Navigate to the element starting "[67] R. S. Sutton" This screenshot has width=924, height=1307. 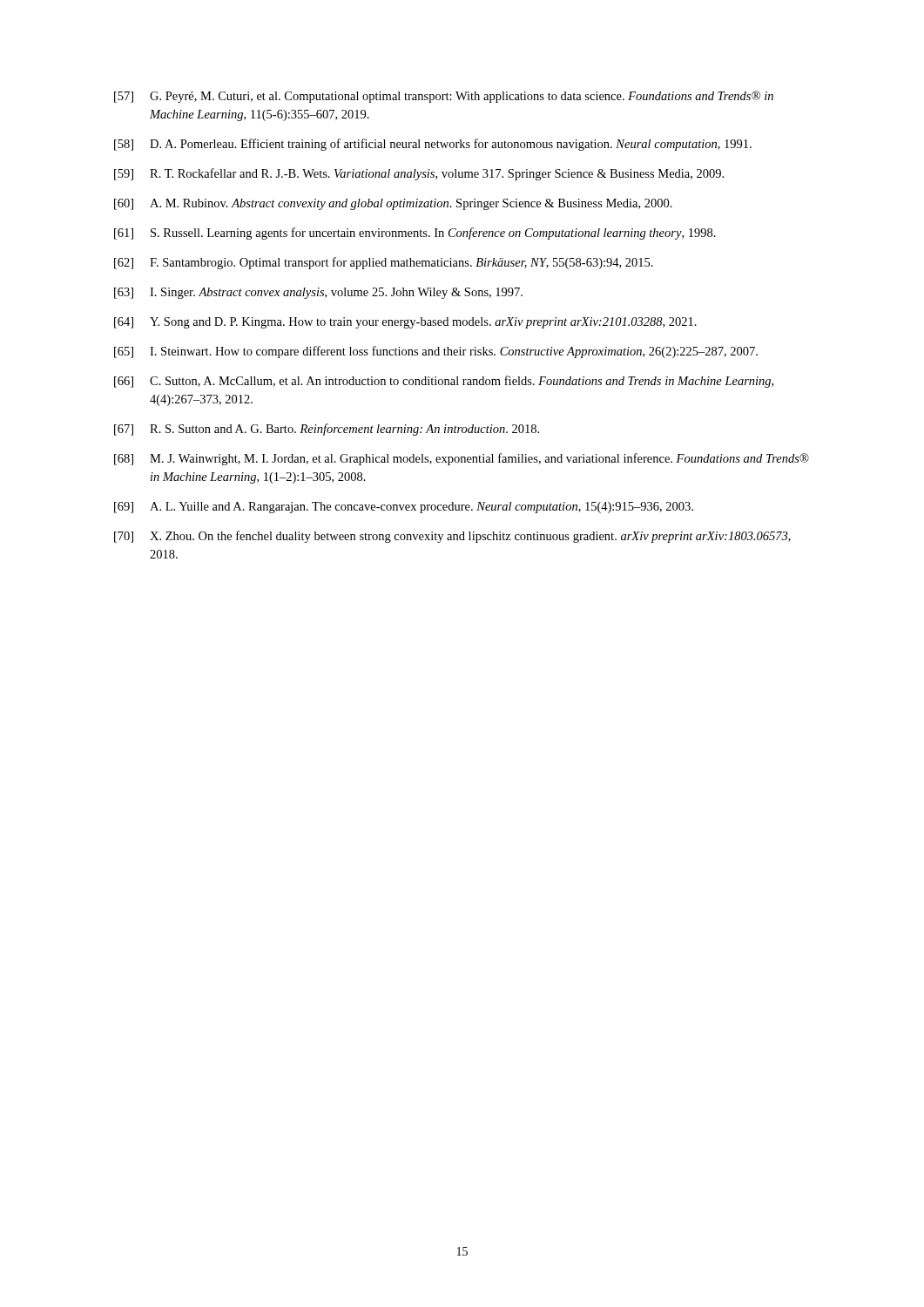click(x=462, y=429)
